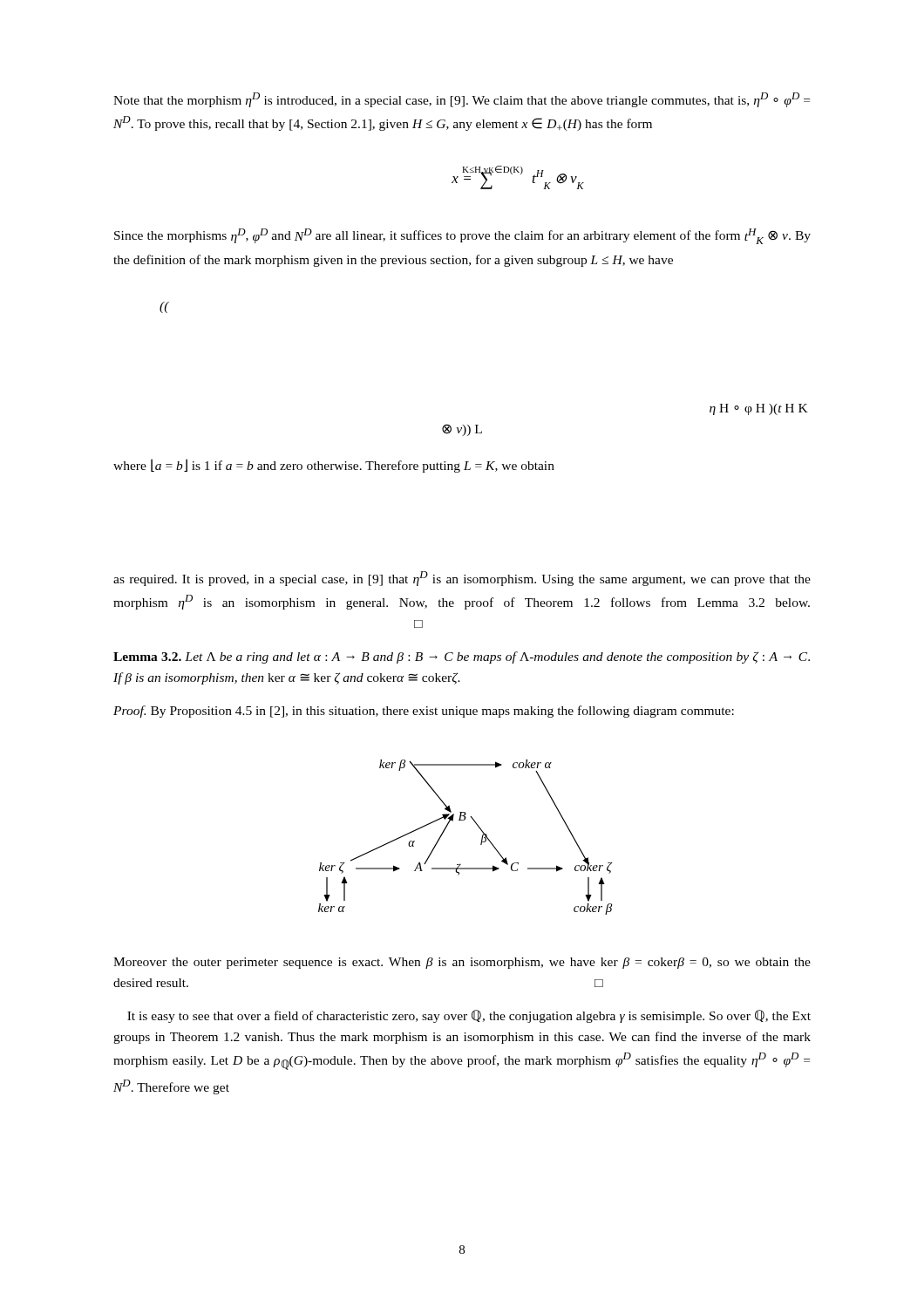Point to the text starting "x = K≤H,vK∈D(K)"
Screen dimensions: 1308x924
tap(464, 177)
